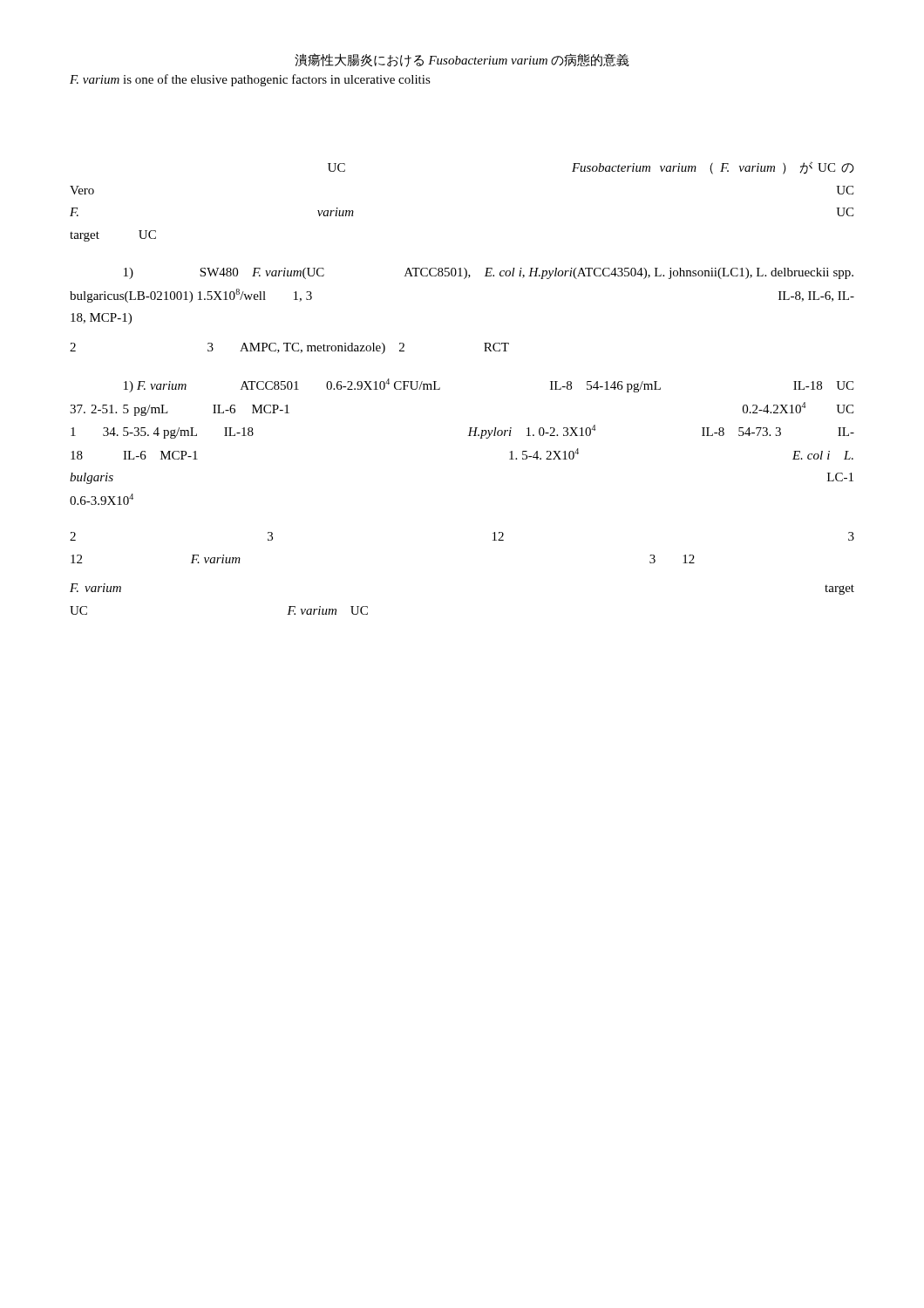This screenshot has height=1308, width=924.
Task: Where is the passage that starts "2 3 12 3 12 F. varium 3"?
Action: (x=74, y=536)
